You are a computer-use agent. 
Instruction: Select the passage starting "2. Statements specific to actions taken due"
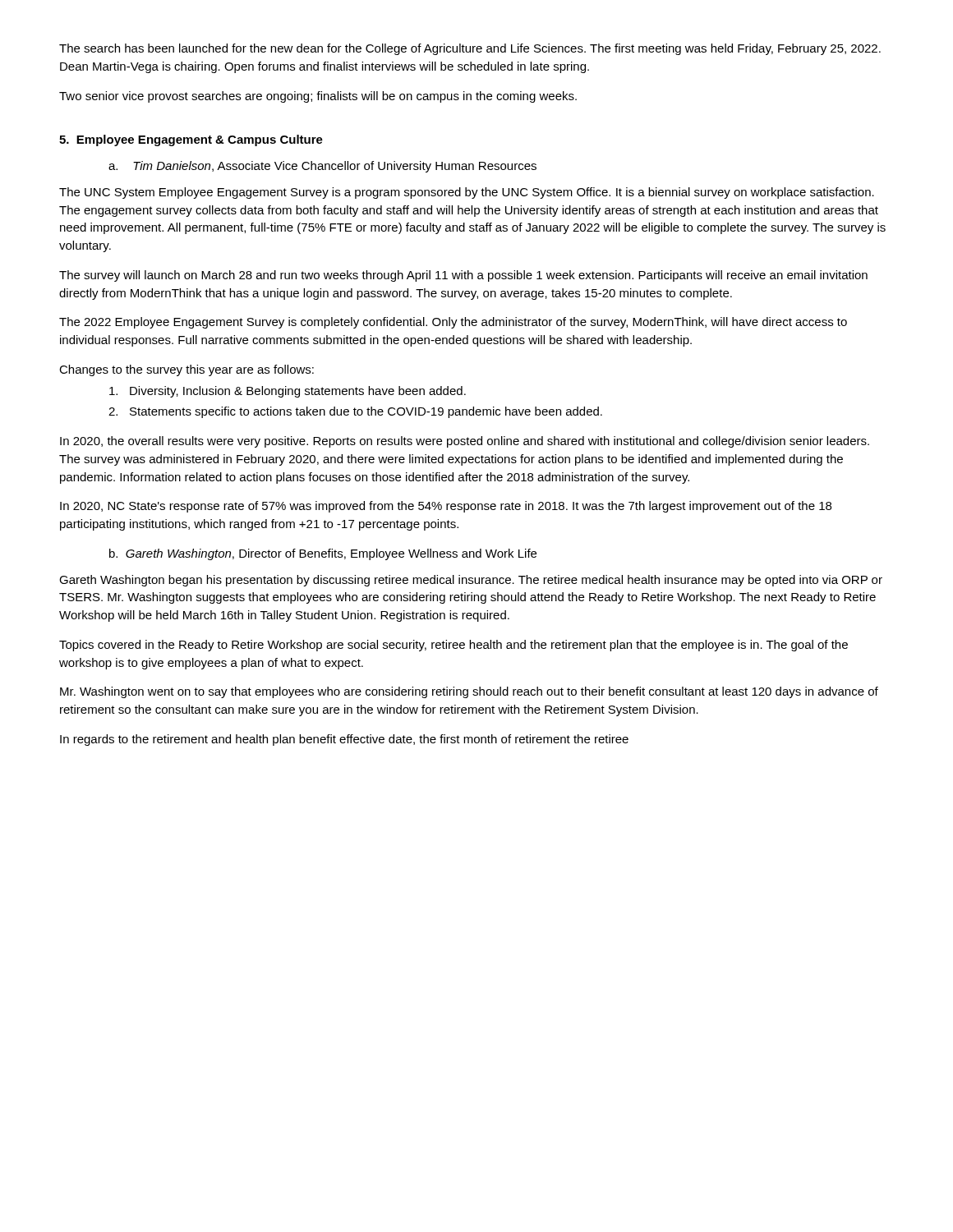point(356,411)
